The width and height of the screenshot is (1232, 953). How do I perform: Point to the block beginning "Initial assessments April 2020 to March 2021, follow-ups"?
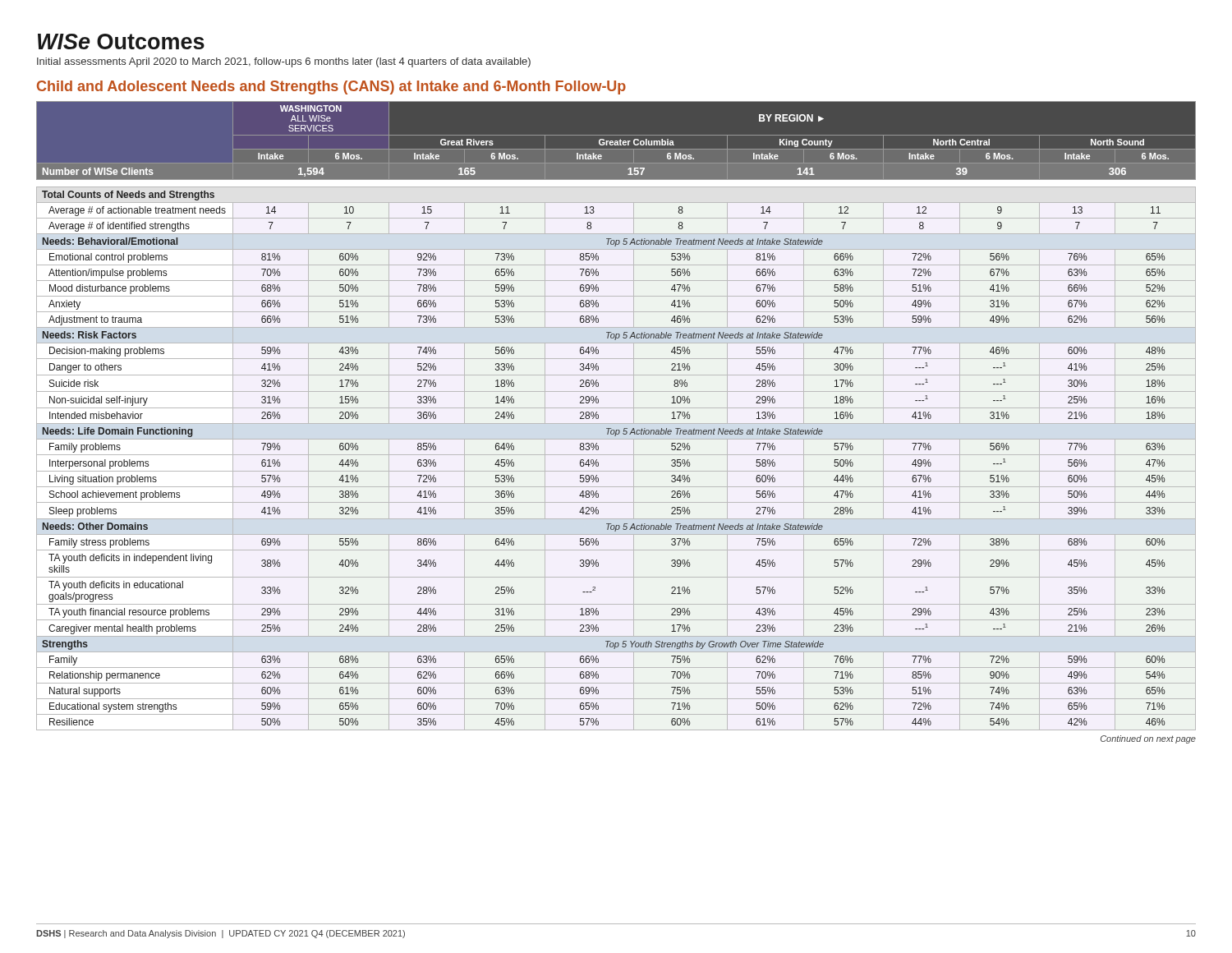(x=284, y=61)
